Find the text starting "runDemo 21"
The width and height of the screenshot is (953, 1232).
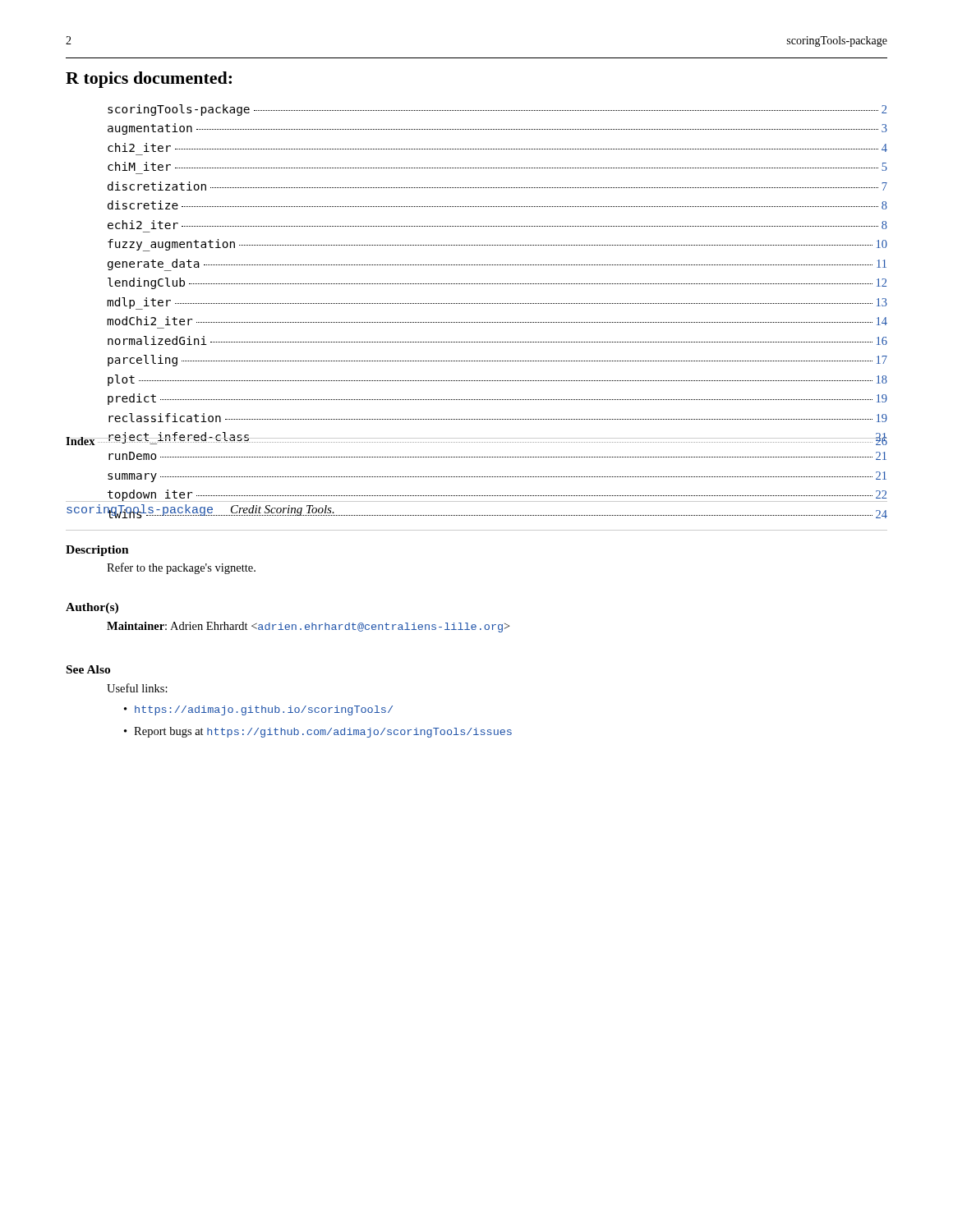[497, 456]
